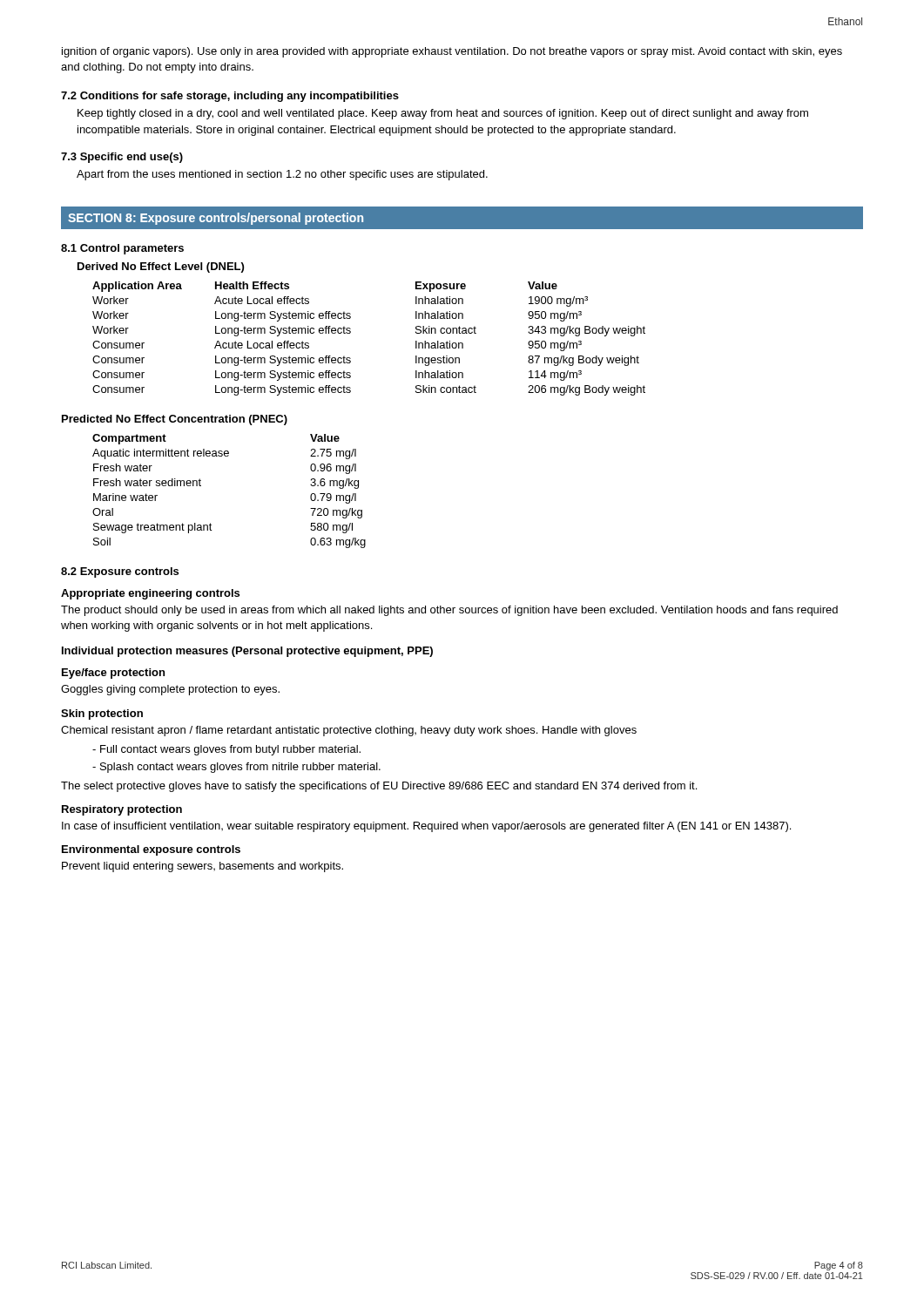Where does it say "Skin protection"?

102,713
